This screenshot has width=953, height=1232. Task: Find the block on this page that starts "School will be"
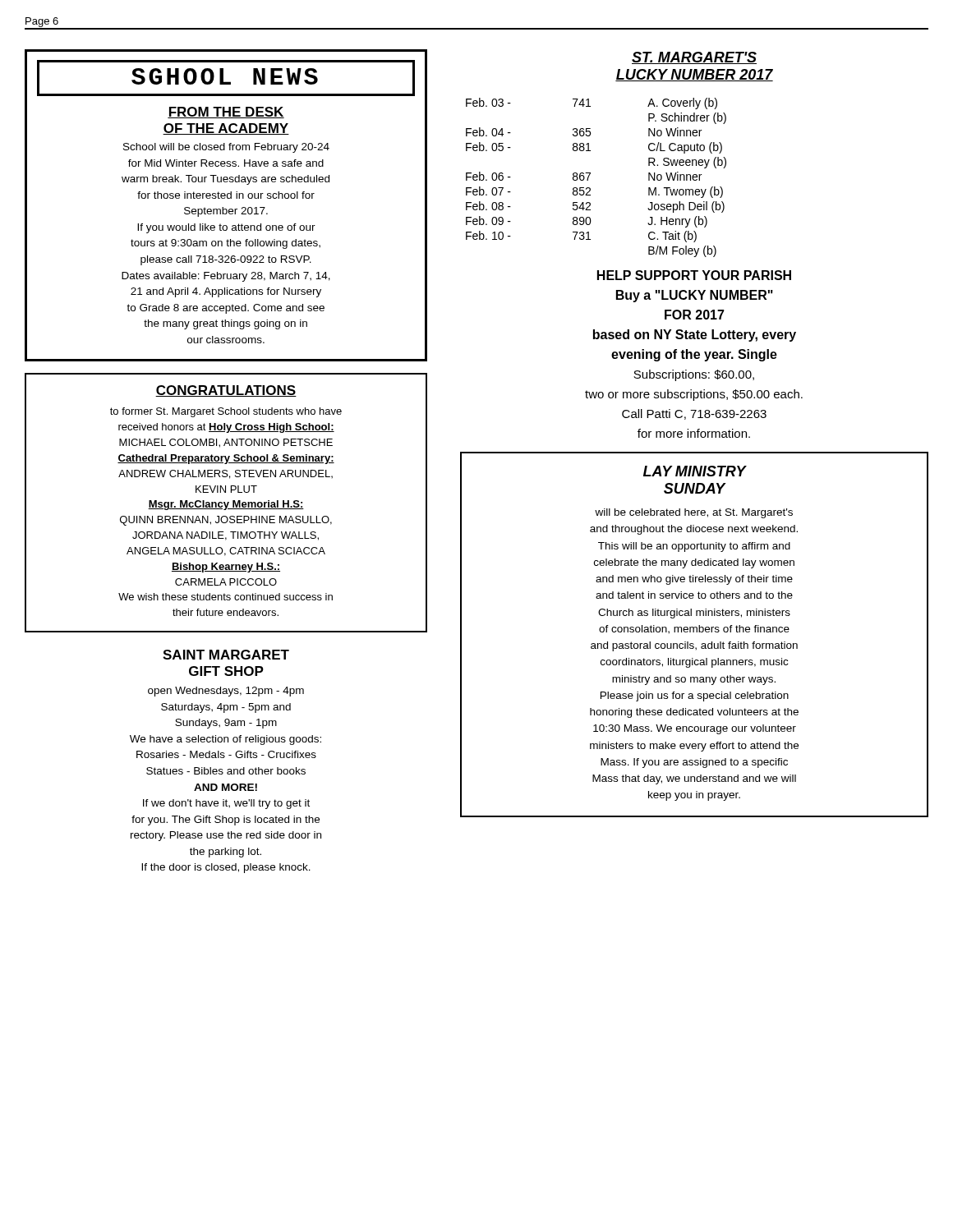click(x=226, y=243)
